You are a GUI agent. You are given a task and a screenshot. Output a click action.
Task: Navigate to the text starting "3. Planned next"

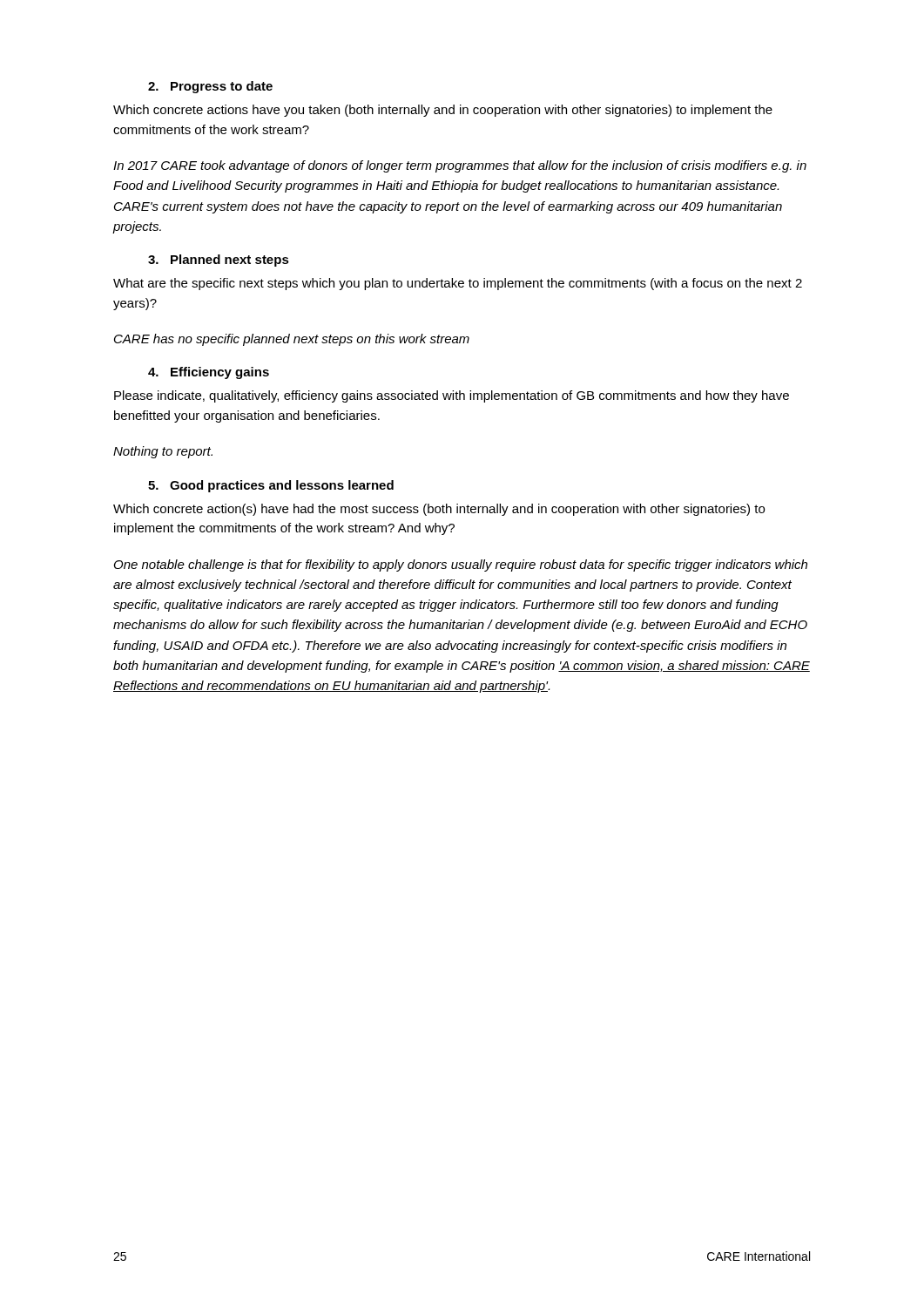218,259
